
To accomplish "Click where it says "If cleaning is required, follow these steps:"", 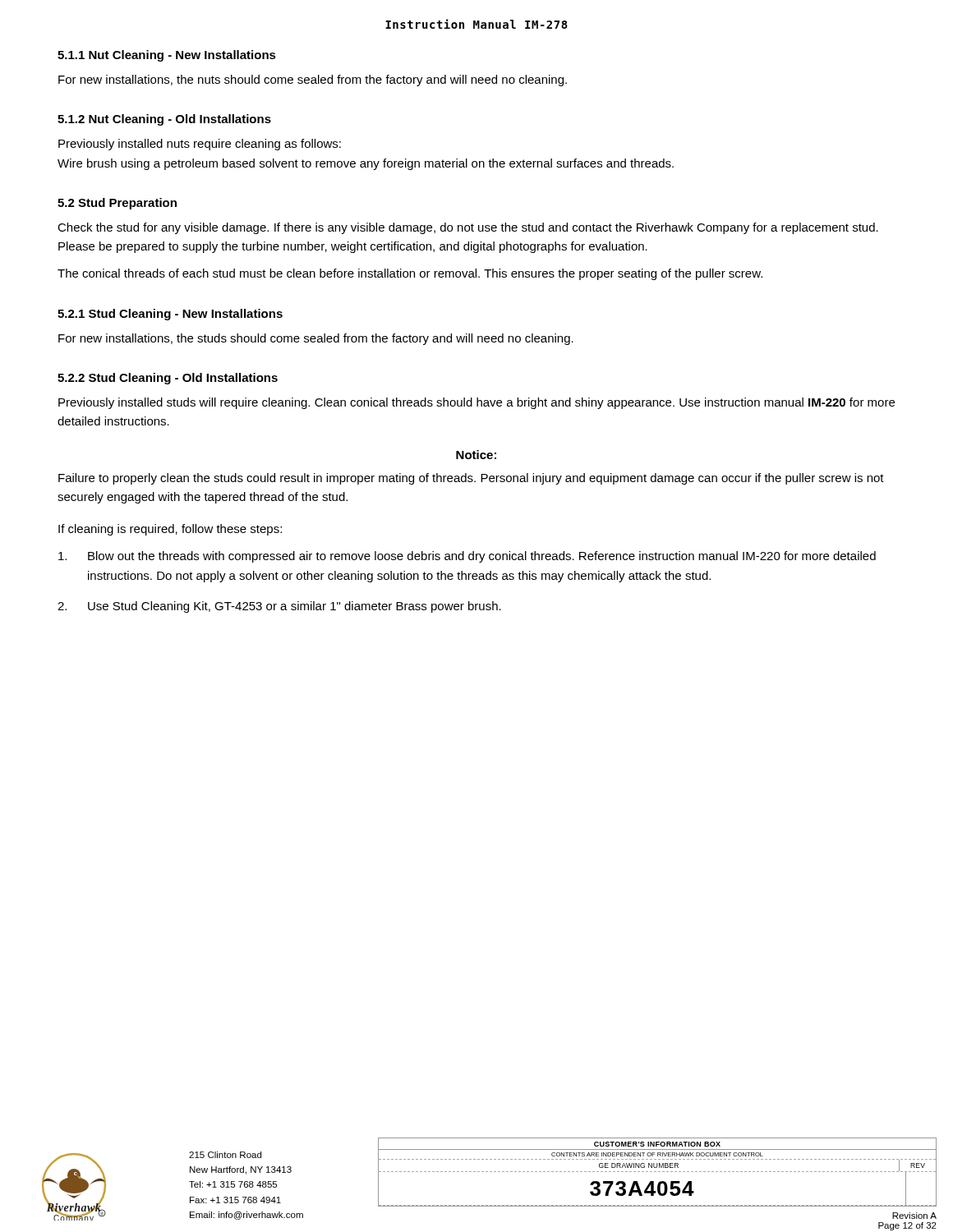I will 170,529.
